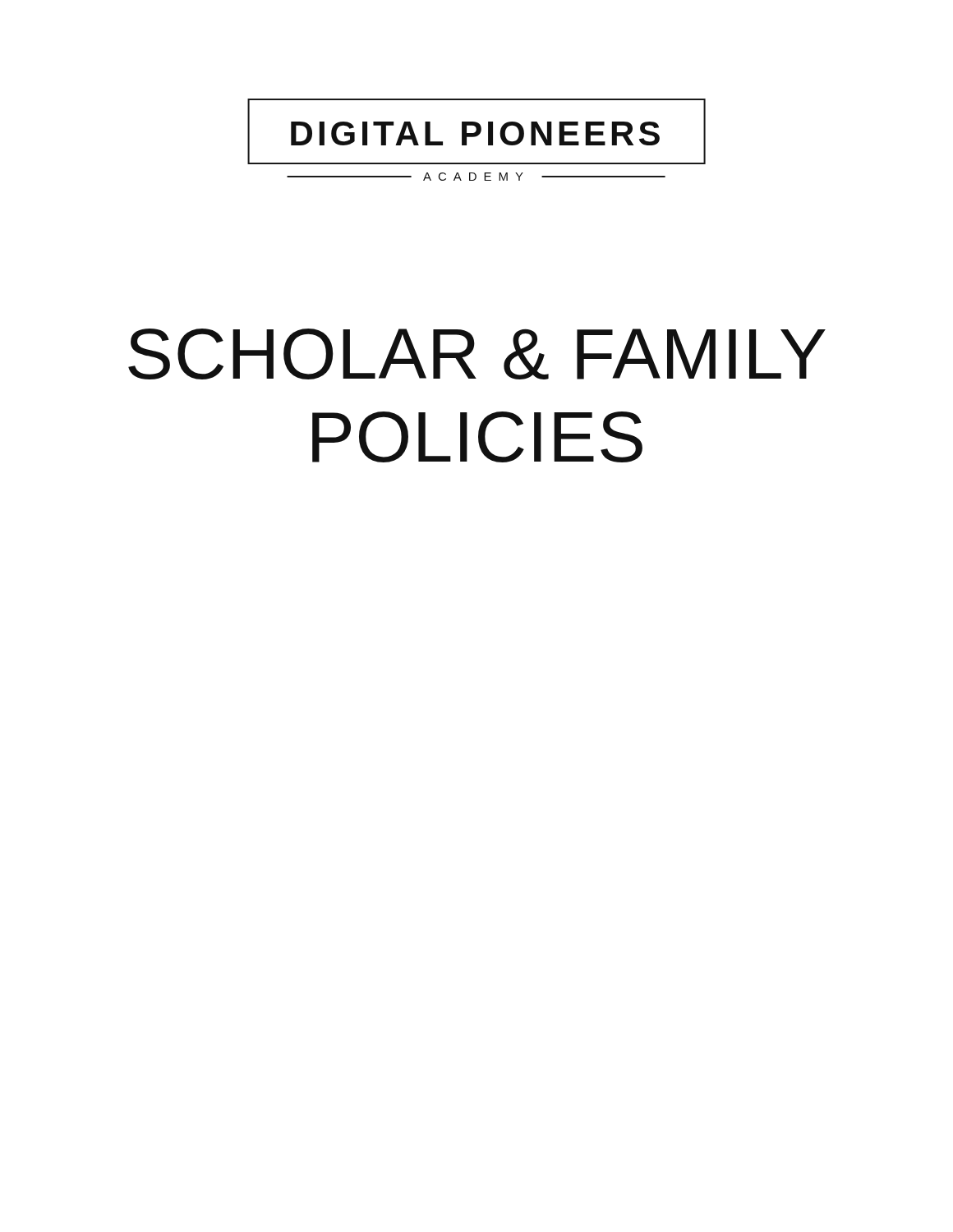Select the logo
The height and width of the screenshot is (1232, 953).
[x=476, y=141]
